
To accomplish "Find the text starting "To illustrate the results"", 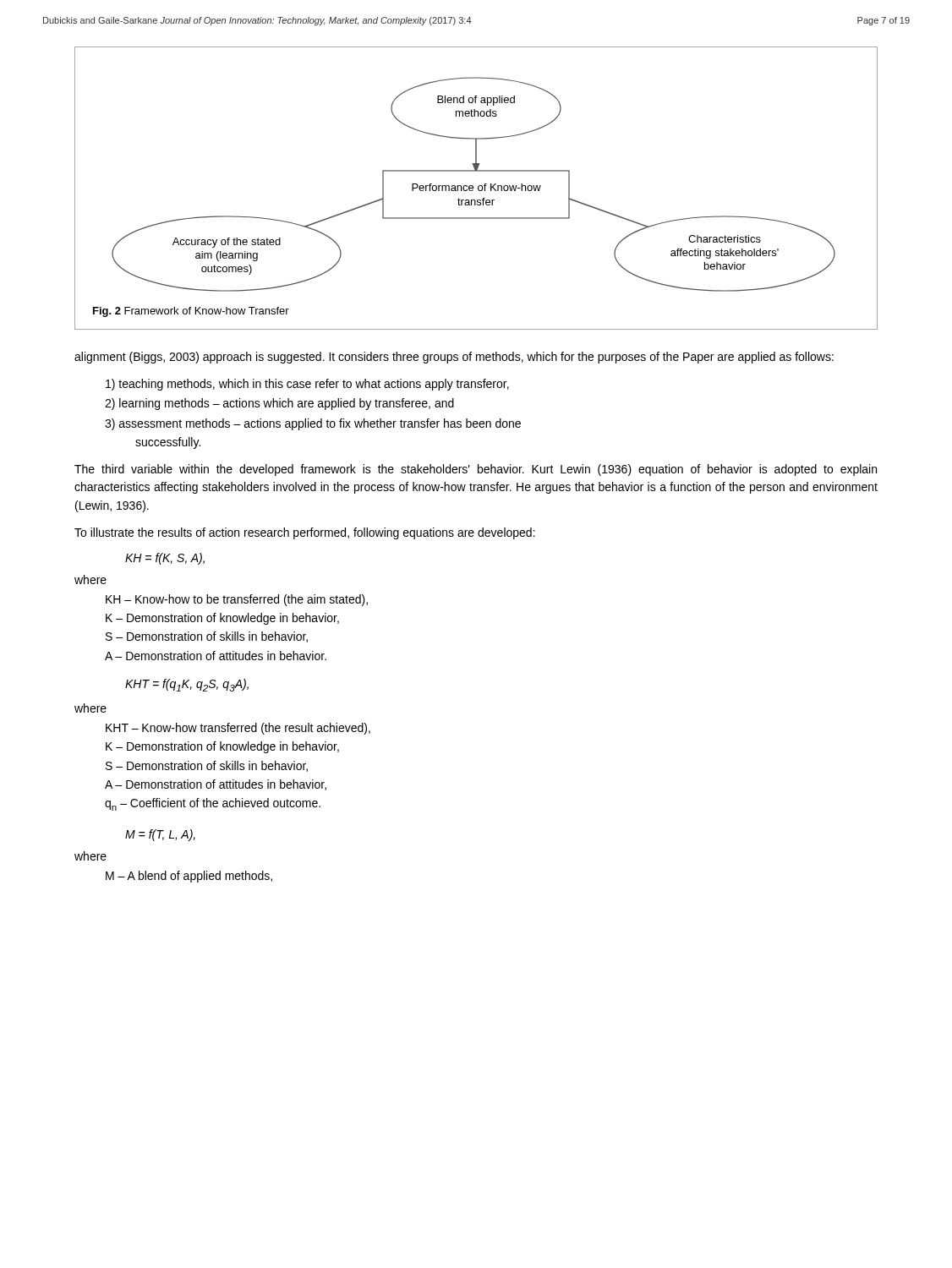I will point(305,532).
